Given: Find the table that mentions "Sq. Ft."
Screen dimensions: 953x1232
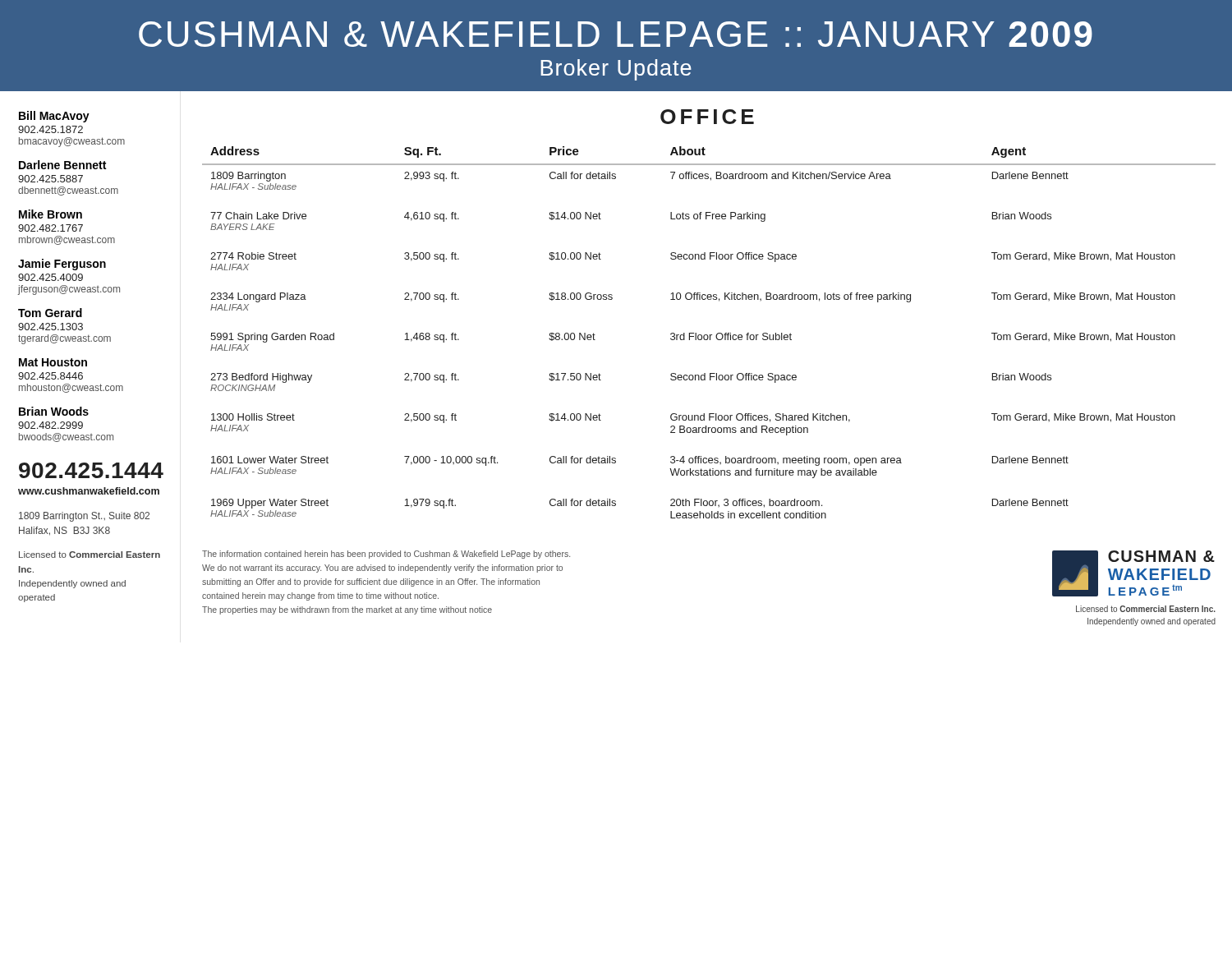Looking at the screenshot, I should point(709,331).
